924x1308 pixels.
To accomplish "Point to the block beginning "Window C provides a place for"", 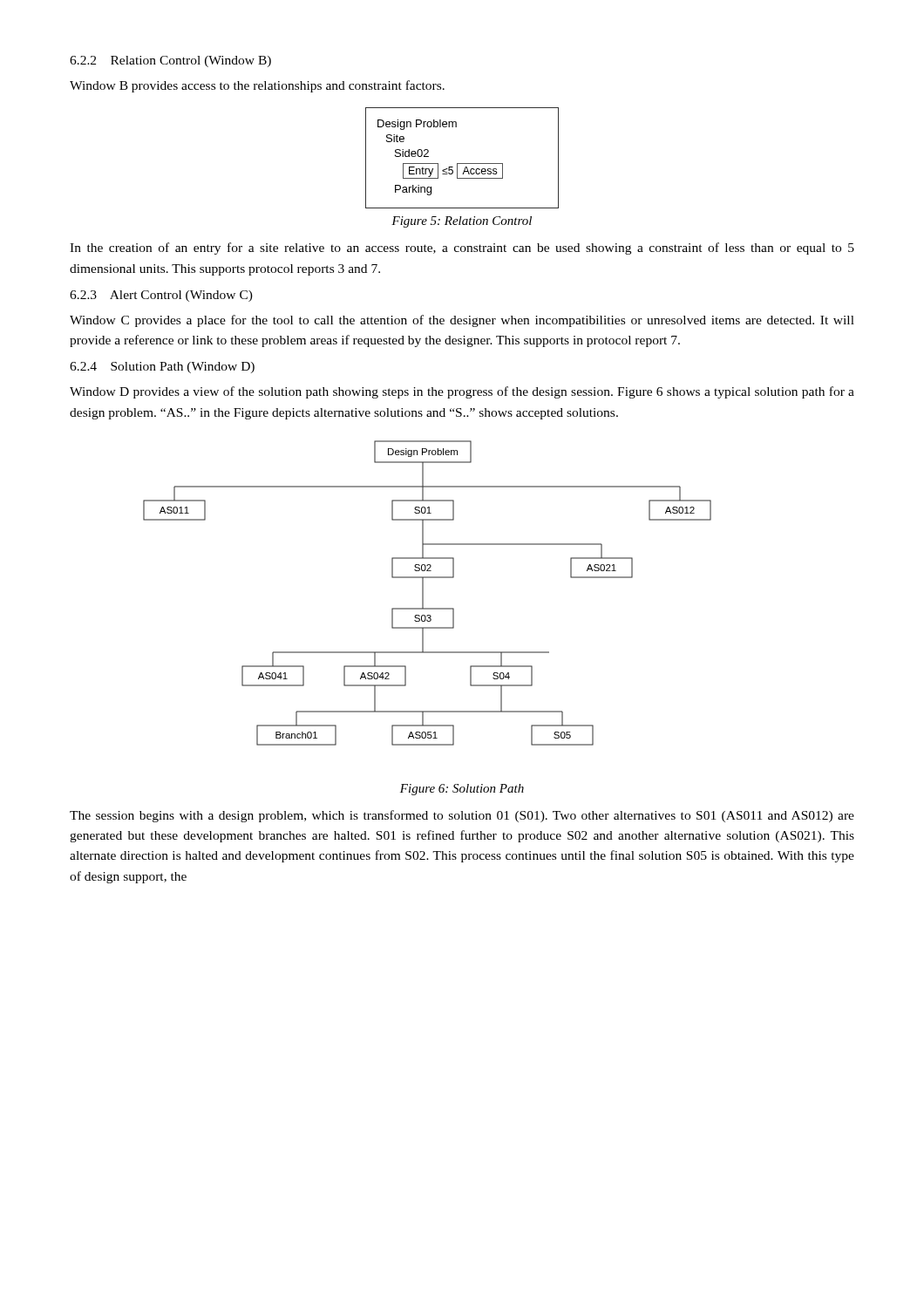I will (462, 329).
